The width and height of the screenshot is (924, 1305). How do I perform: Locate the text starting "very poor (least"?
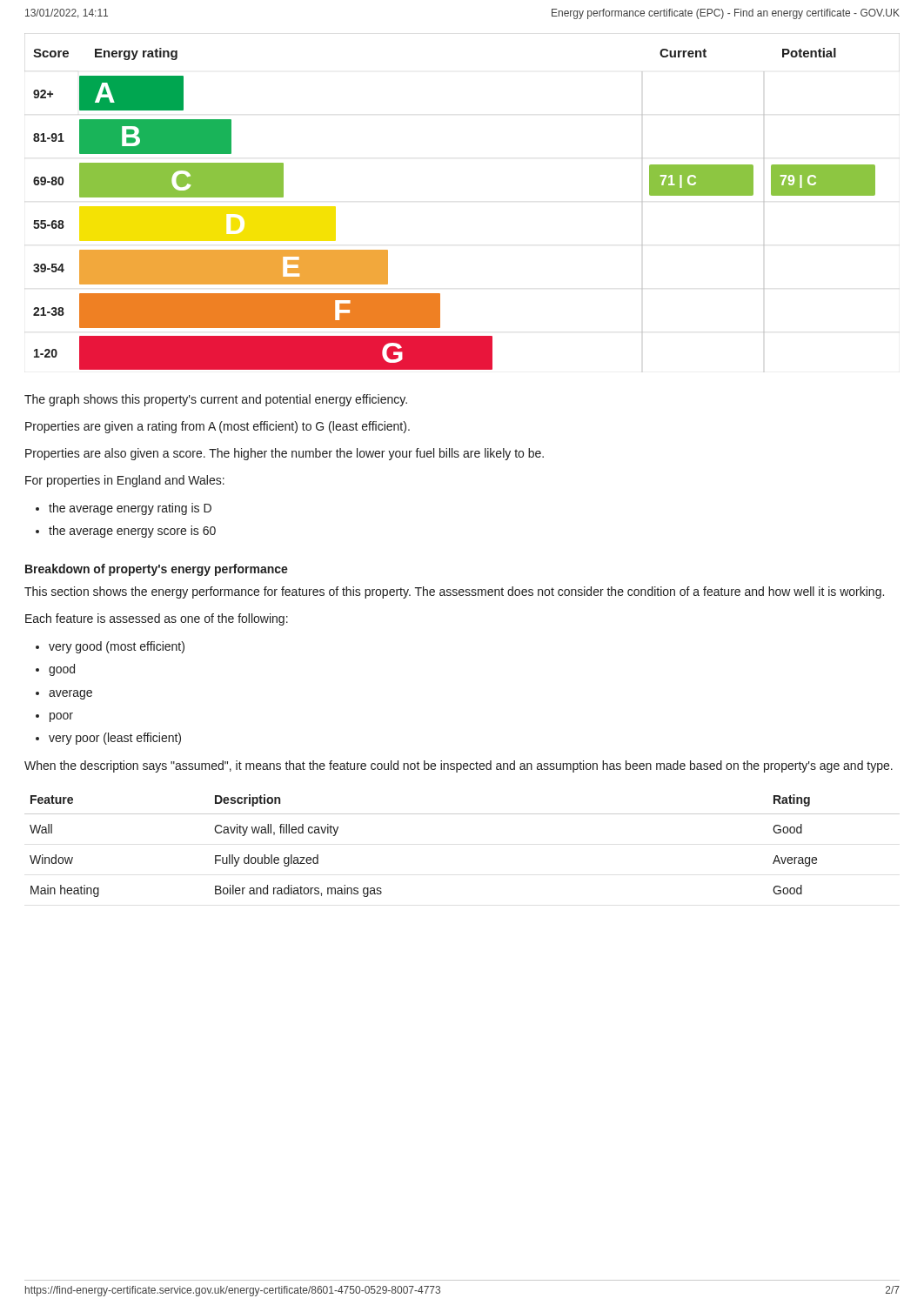115,738
